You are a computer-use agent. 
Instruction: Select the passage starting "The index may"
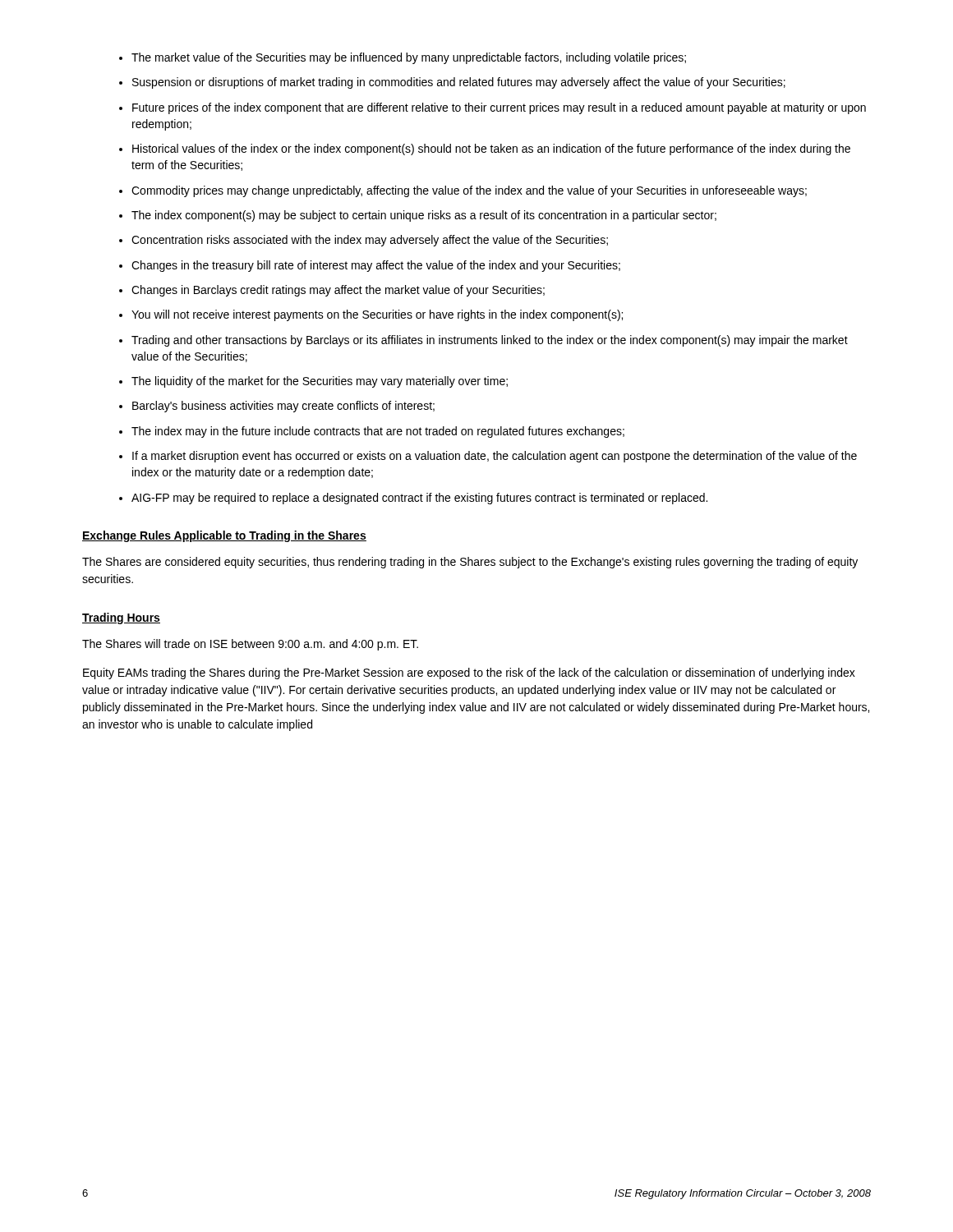coord(378,431)
